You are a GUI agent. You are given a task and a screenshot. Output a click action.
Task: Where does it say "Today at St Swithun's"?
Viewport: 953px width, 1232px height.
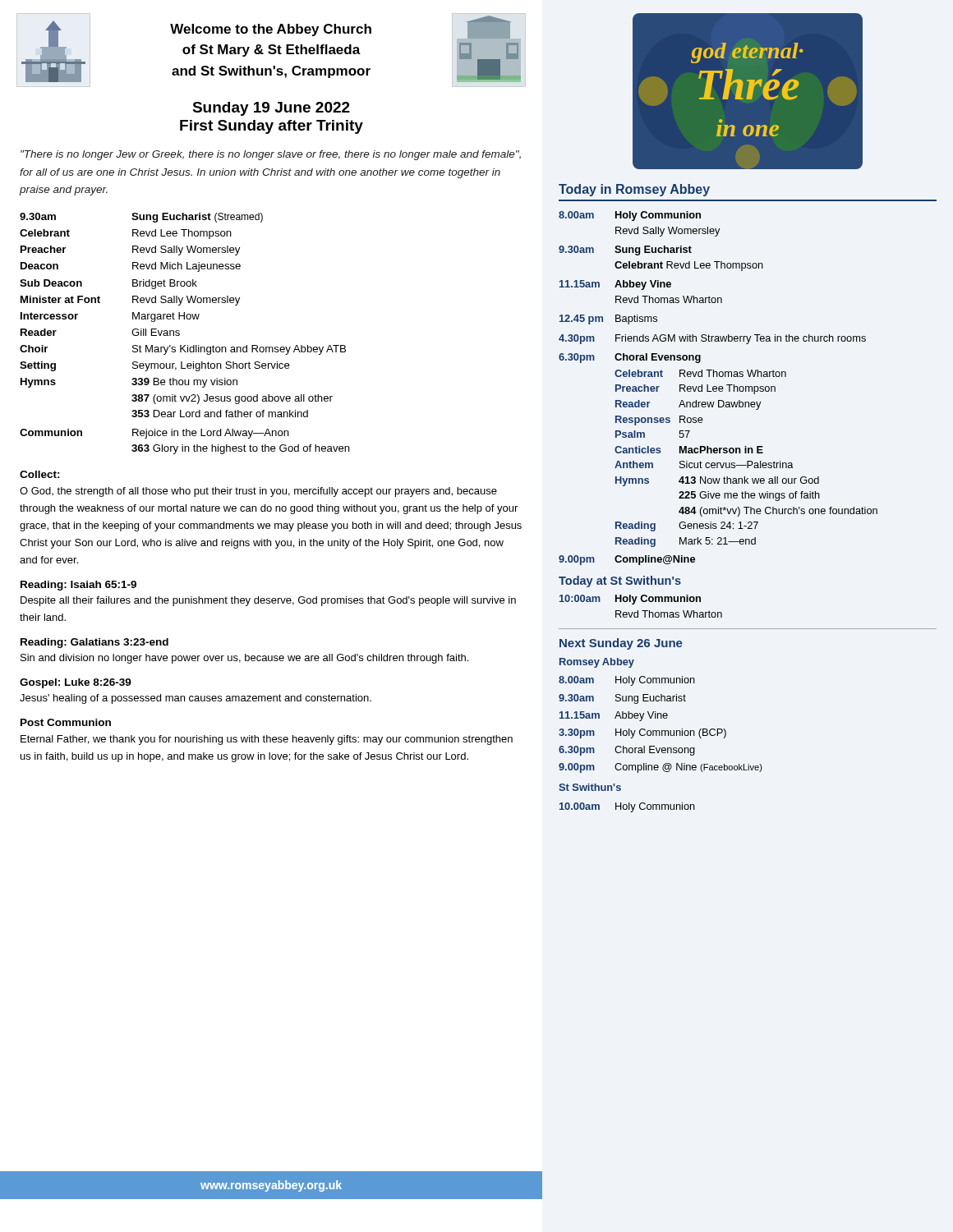(620, 581)
